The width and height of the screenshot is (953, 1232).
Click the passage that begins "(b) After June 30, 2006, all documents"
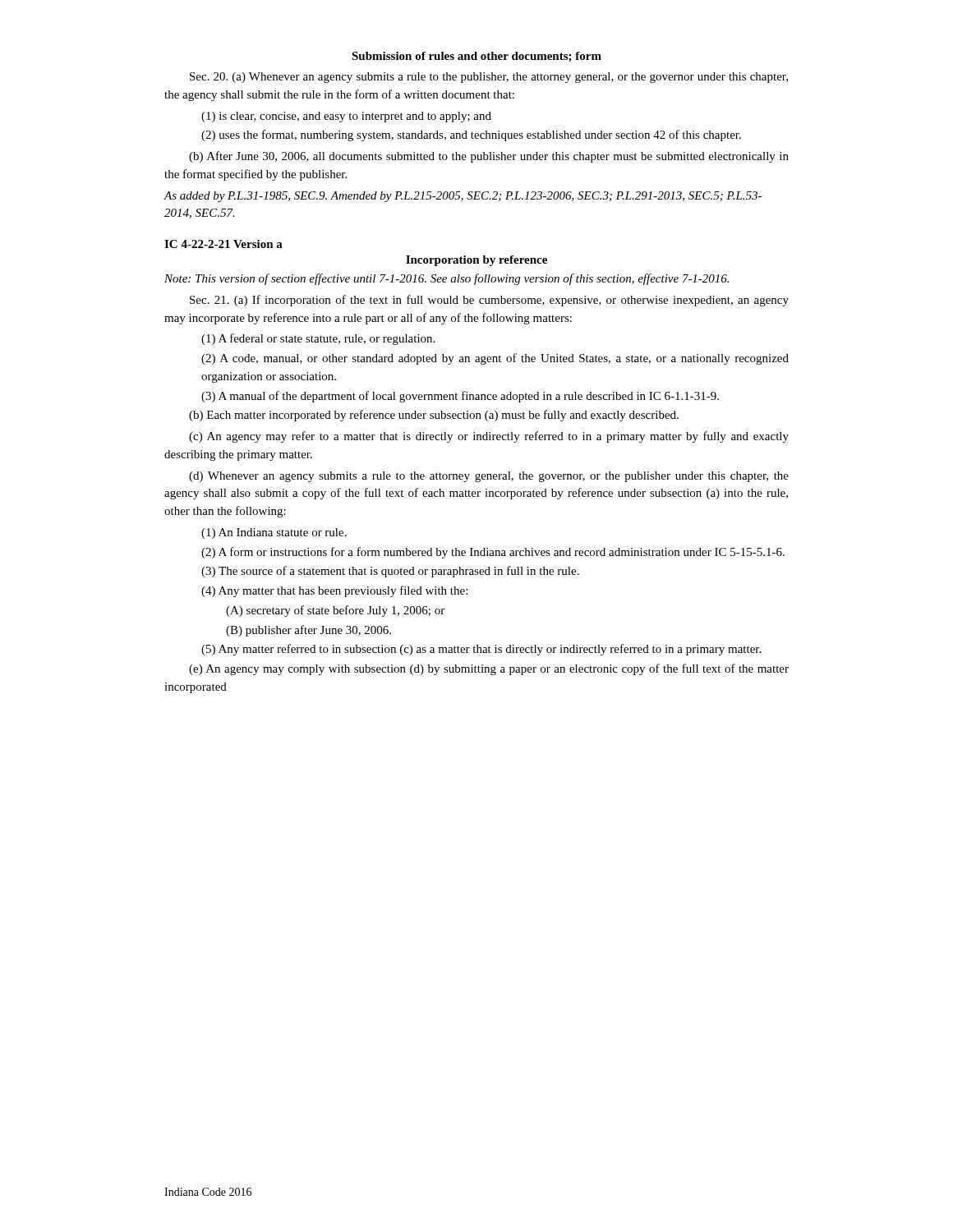tap(476, 166)
